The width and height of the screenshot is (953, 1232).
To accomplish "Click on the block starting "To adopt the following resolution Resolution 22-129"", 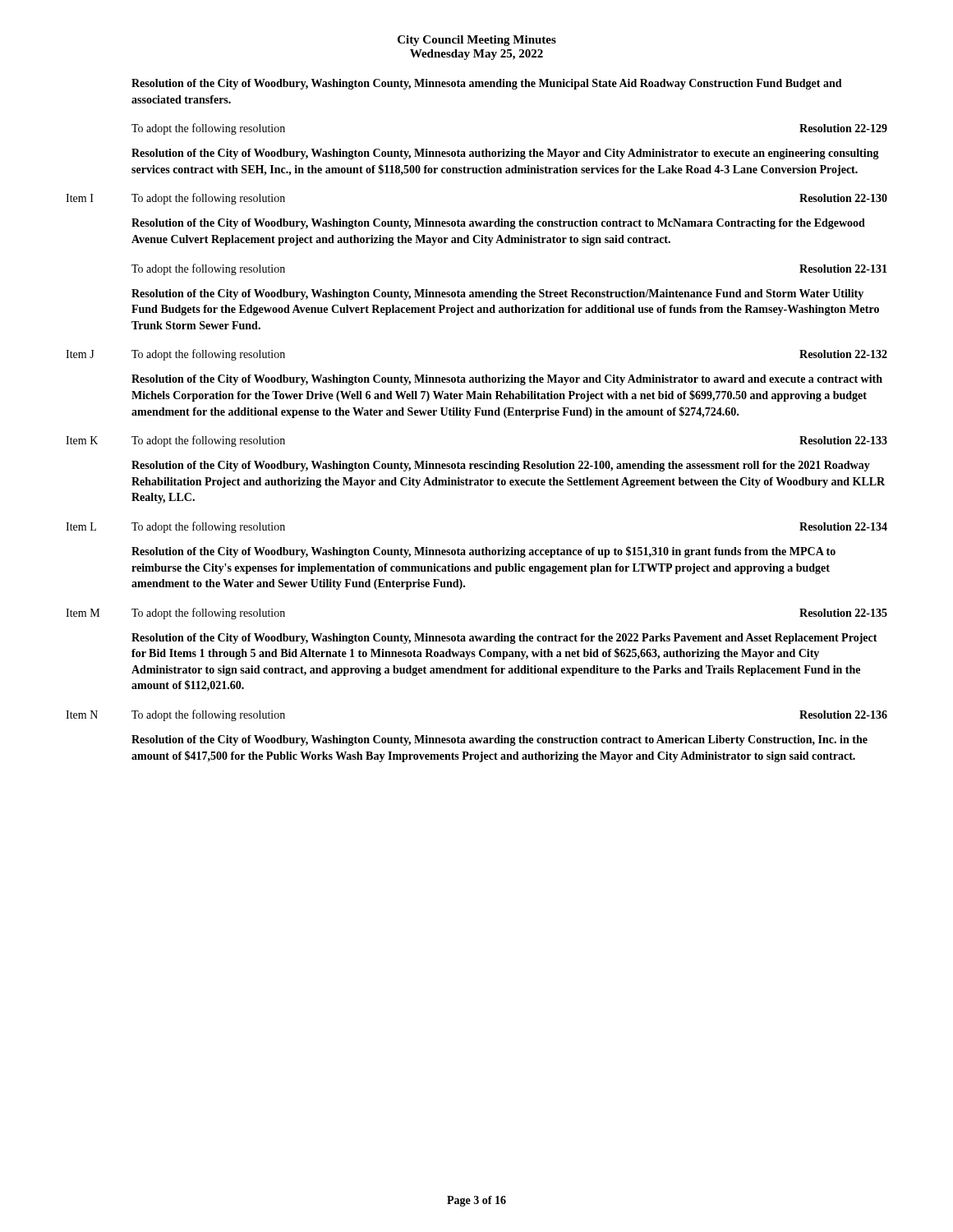I will click(209, 129).
